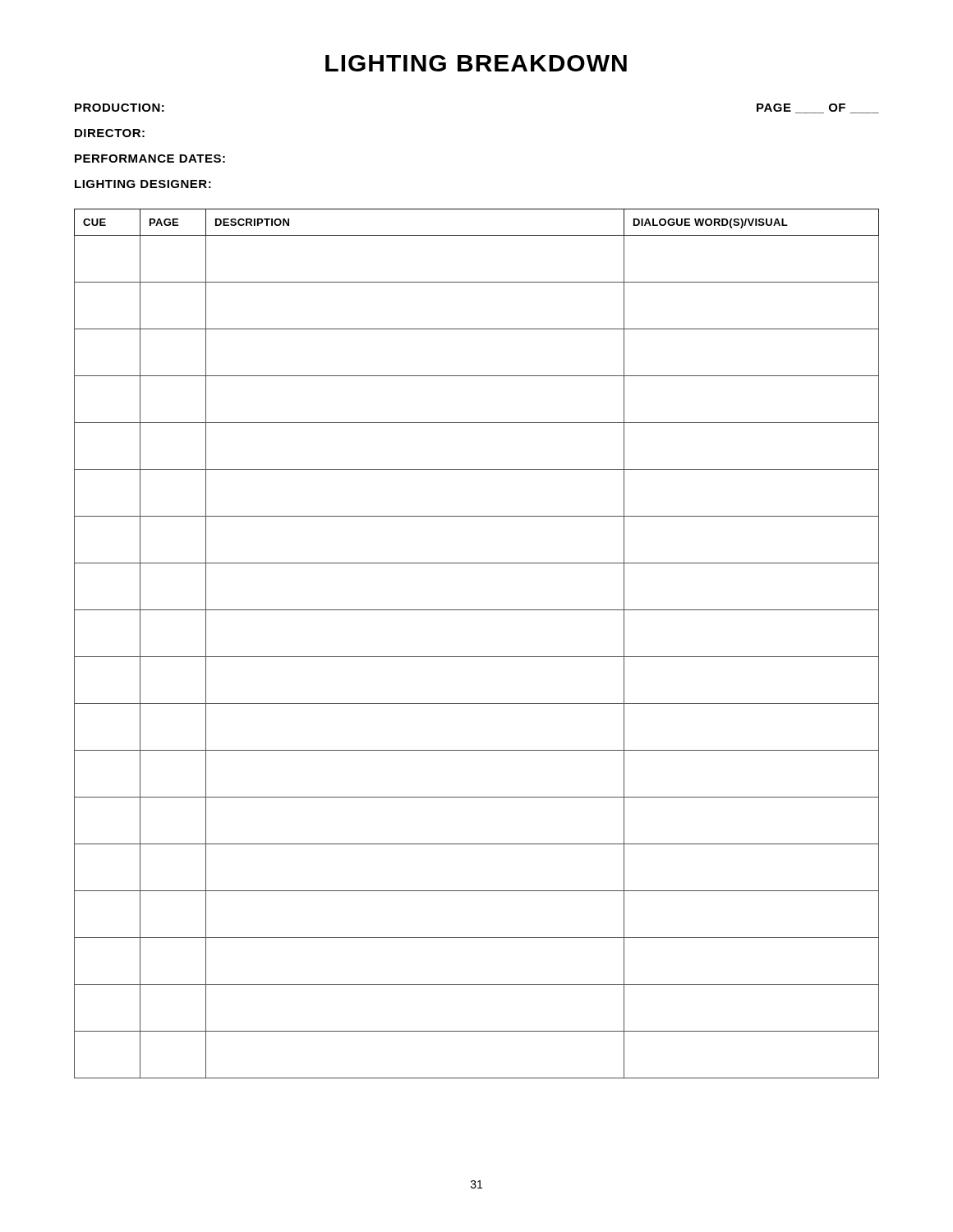The image size is (953, 1232).
Task: Select the text starting "PAGE ____ OF ____"
Action: (x=817, y=107)
